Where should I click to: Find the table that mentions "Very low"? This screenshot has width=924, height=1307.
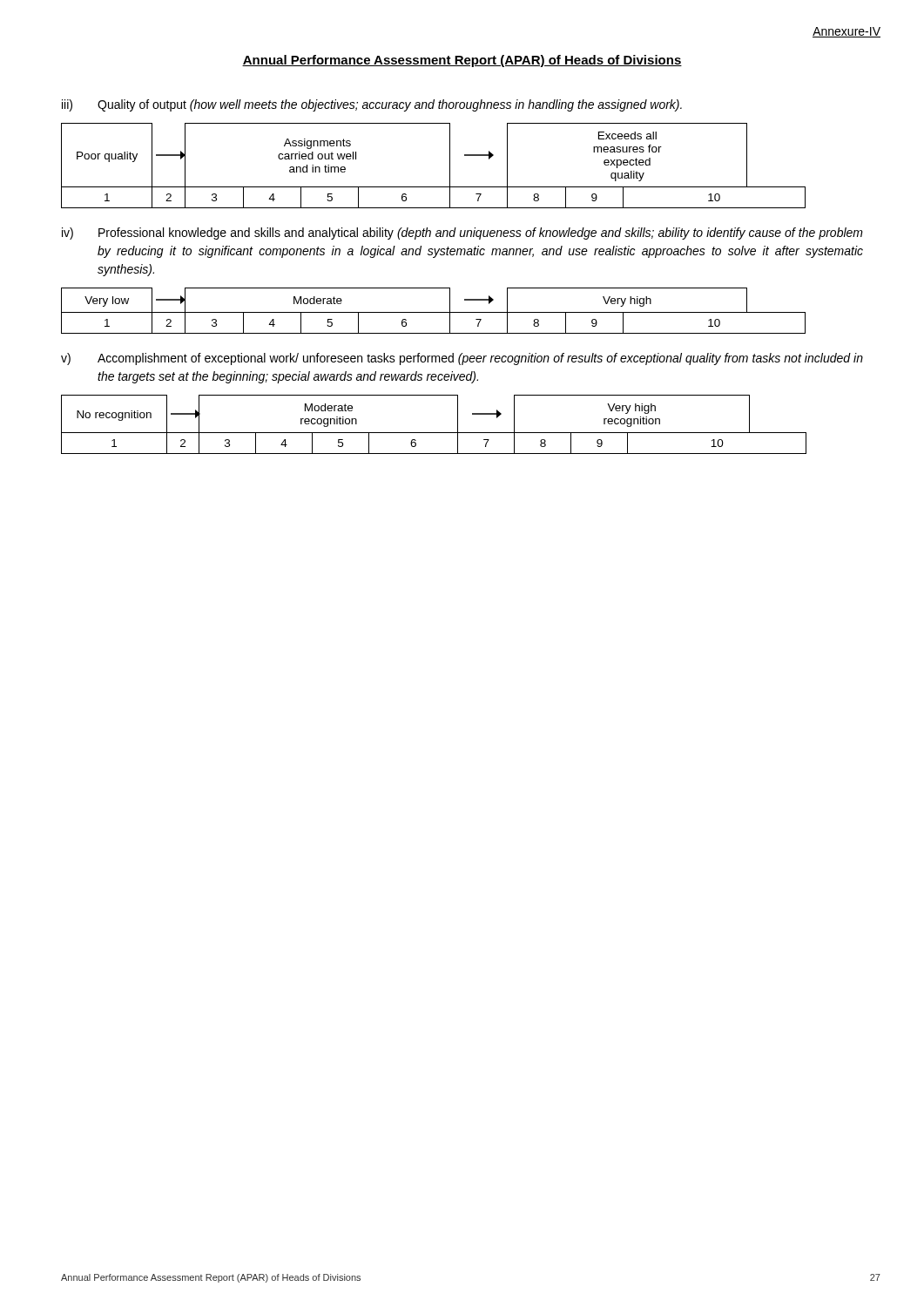462,311
